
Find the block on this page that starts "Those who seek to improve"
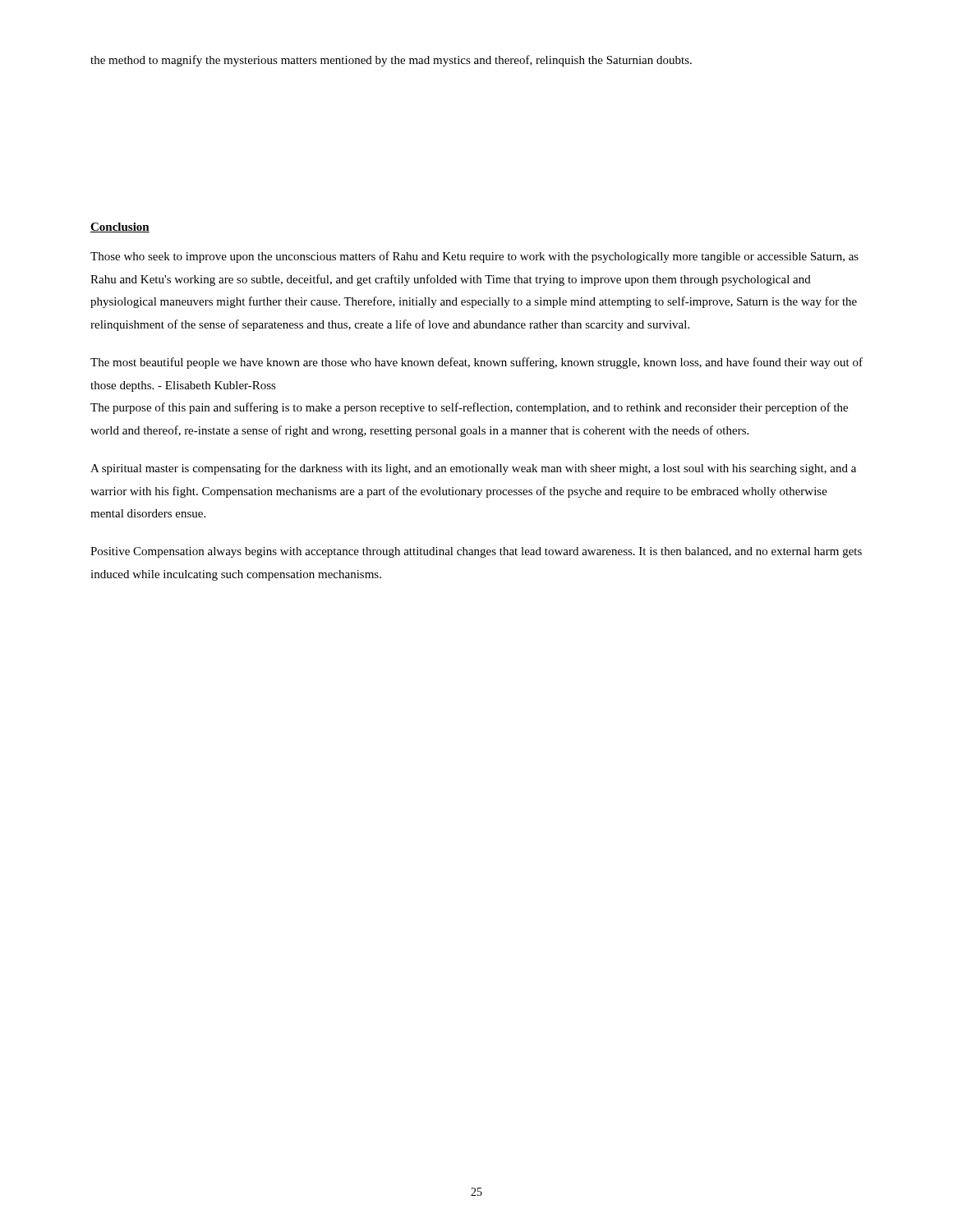click(x=474, y=290)
